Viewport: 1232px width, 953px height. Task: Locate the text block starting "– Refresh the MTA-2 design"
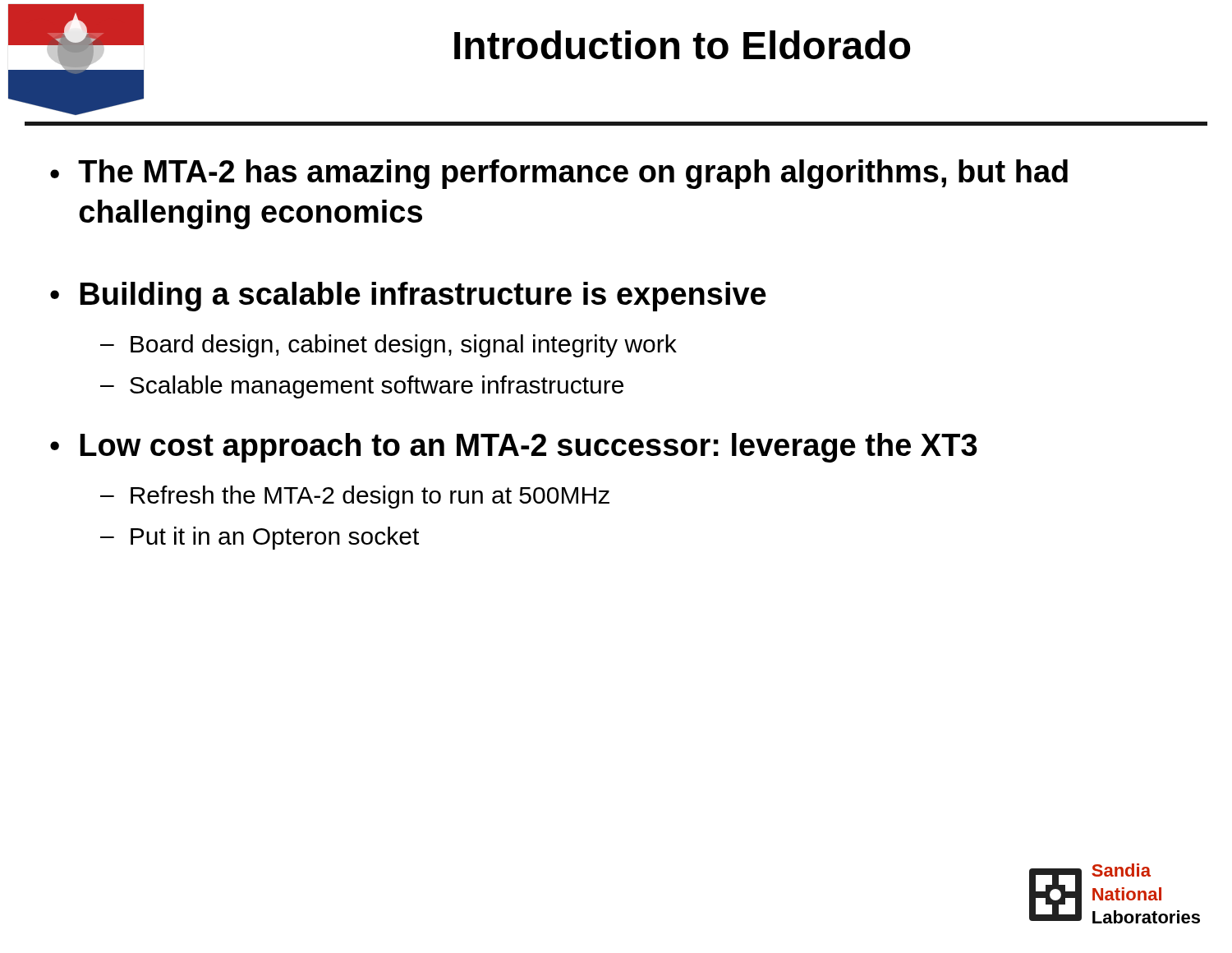click(x=355, y=495)
